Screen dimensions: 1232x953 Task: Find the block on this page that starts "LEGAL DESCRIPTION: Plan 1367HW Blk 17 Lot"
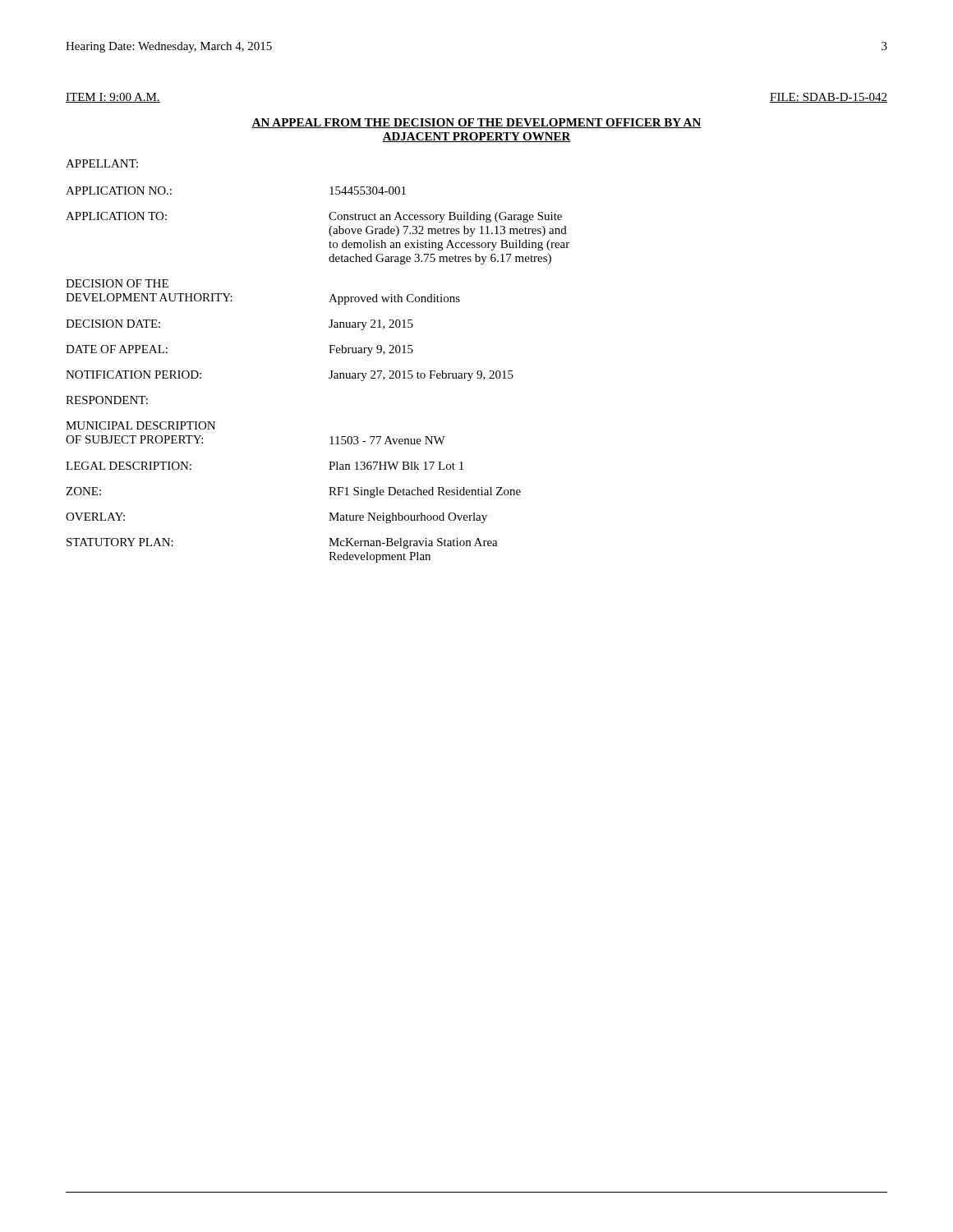point(129,465)
